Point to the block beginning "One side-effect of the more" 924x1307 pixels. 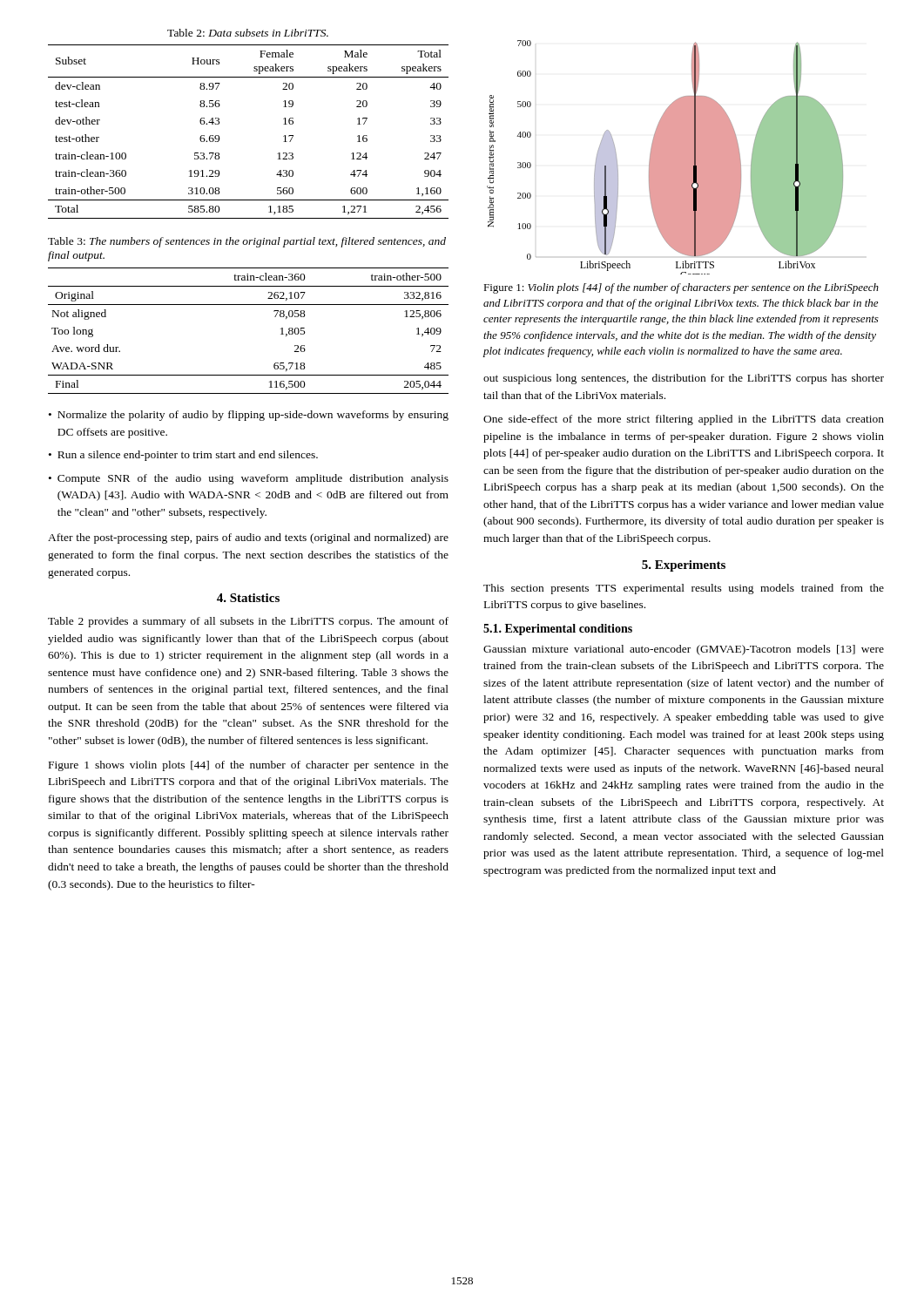tap(684, 478)
